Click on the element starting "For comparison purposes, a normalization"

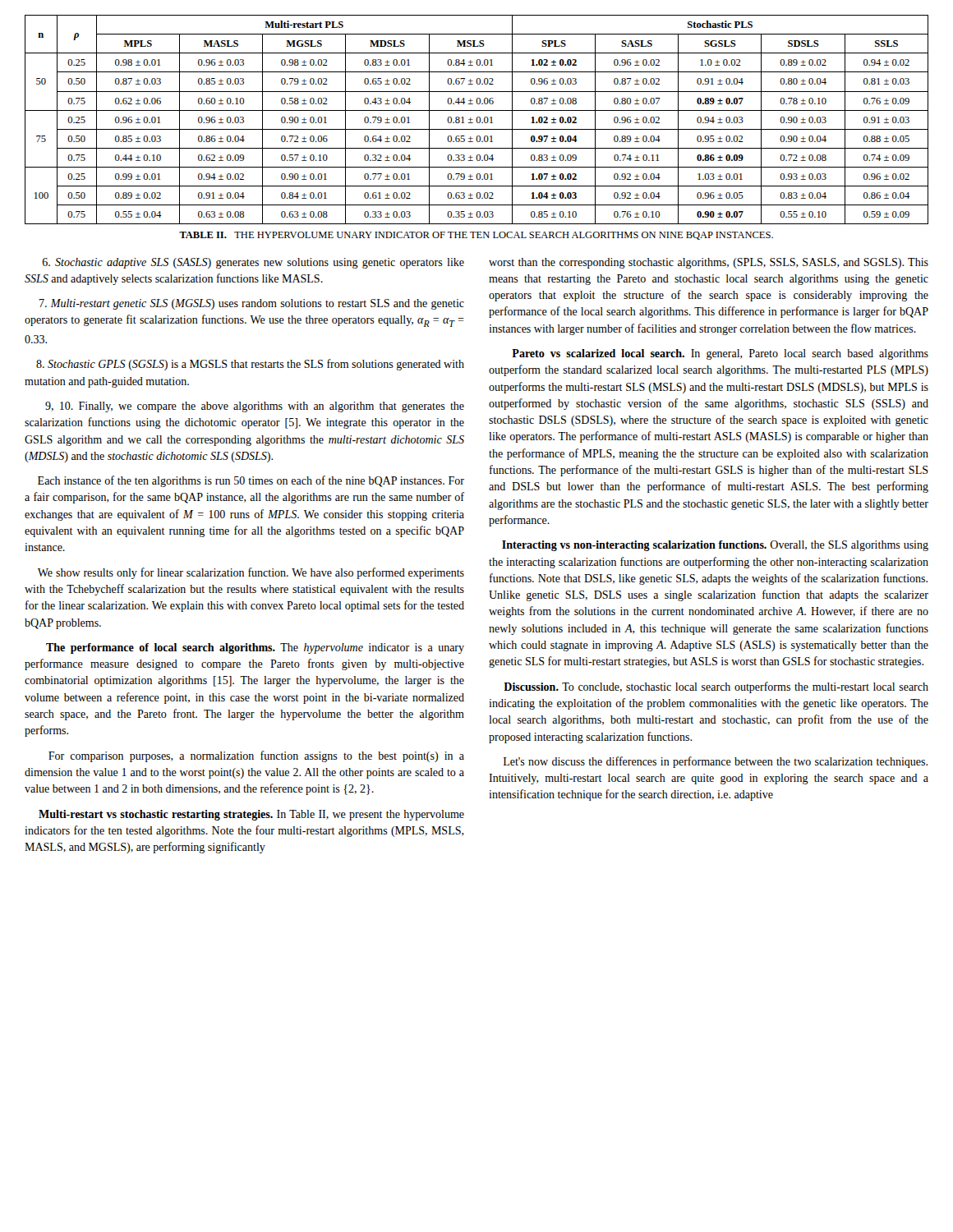pyautogui.click(x=244, y=772)
